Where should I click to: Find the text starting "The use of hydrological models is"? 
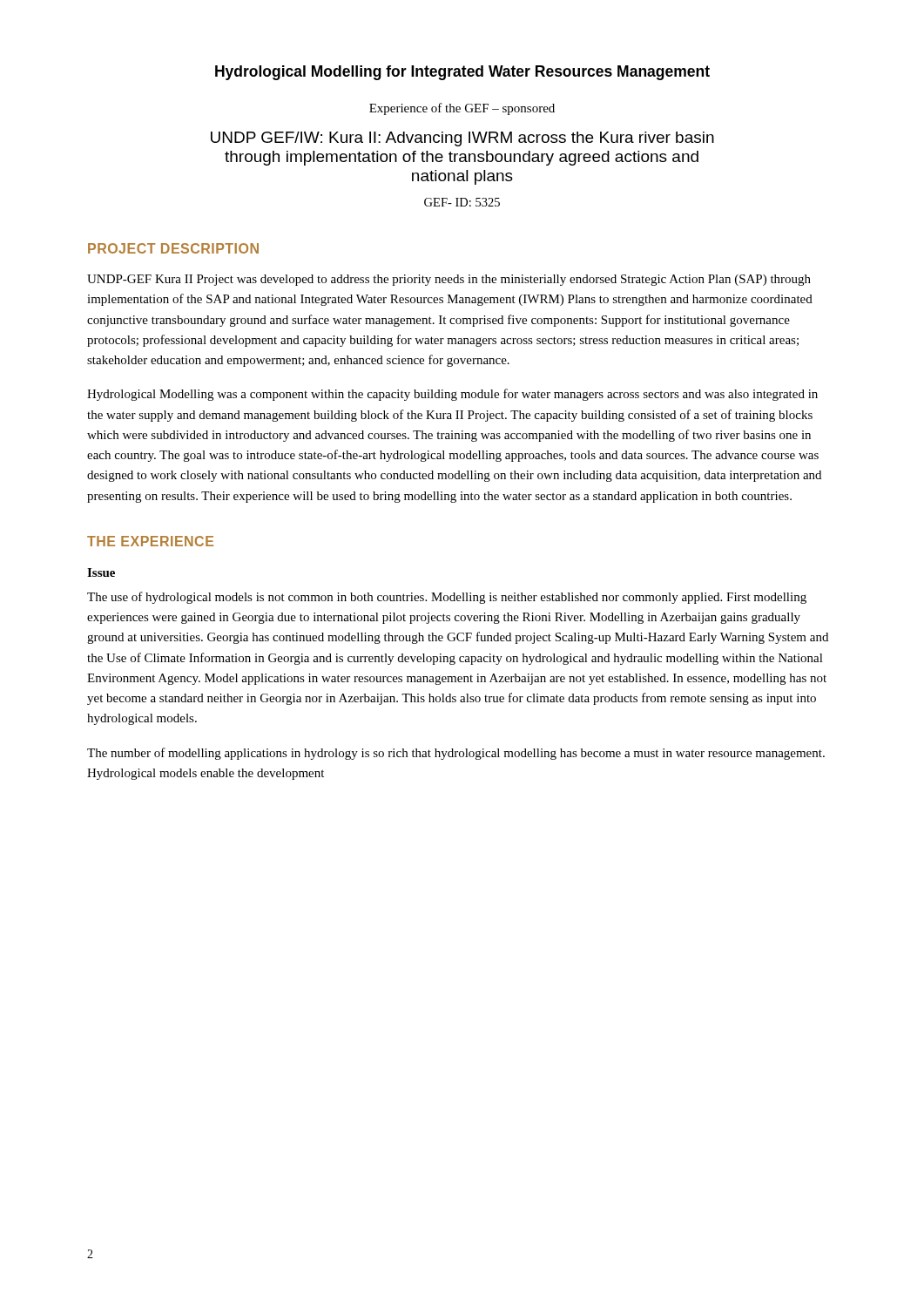[x=458, y=657]
